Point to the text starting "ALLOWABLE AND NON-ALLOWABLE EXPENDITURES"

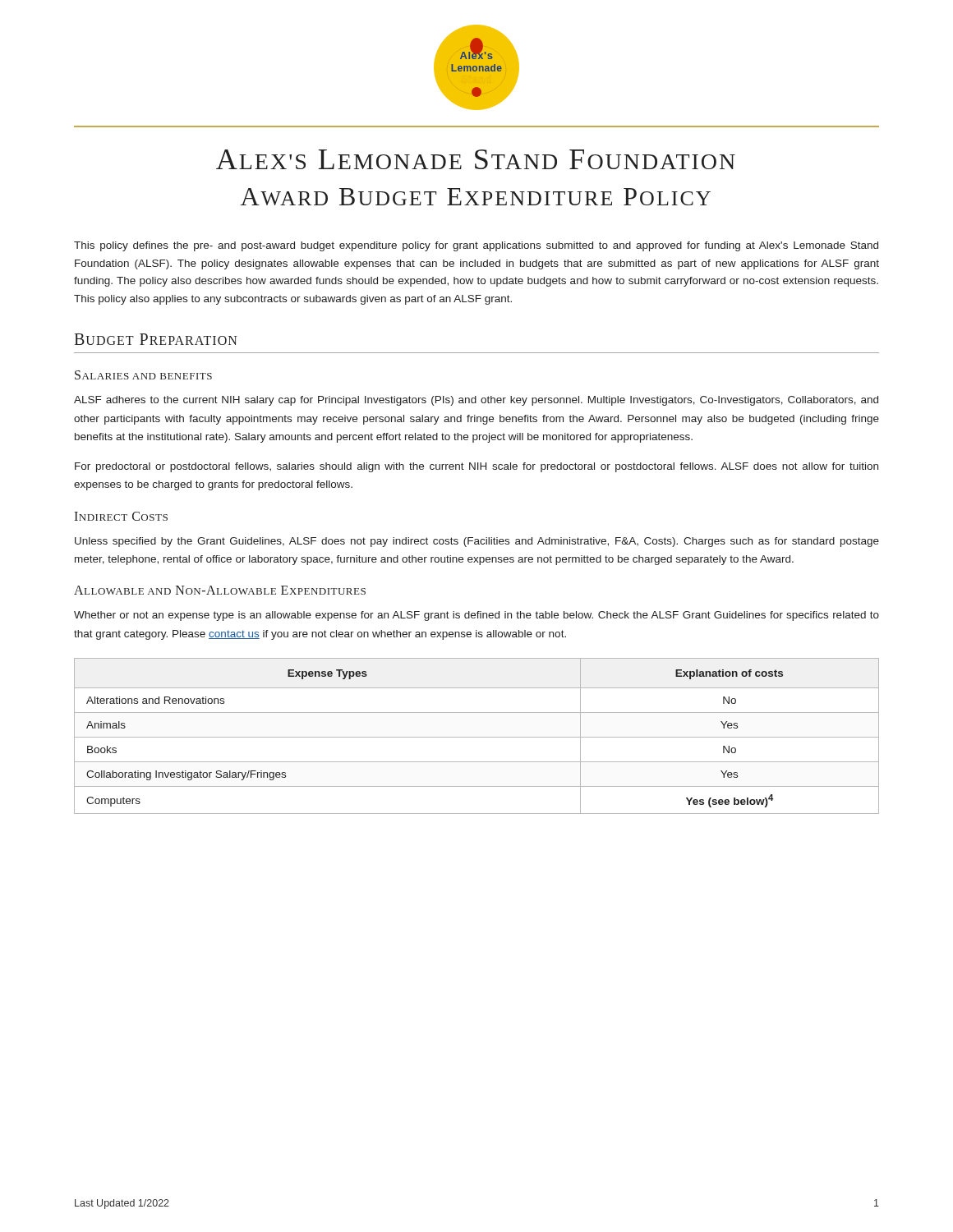[220, 590]
